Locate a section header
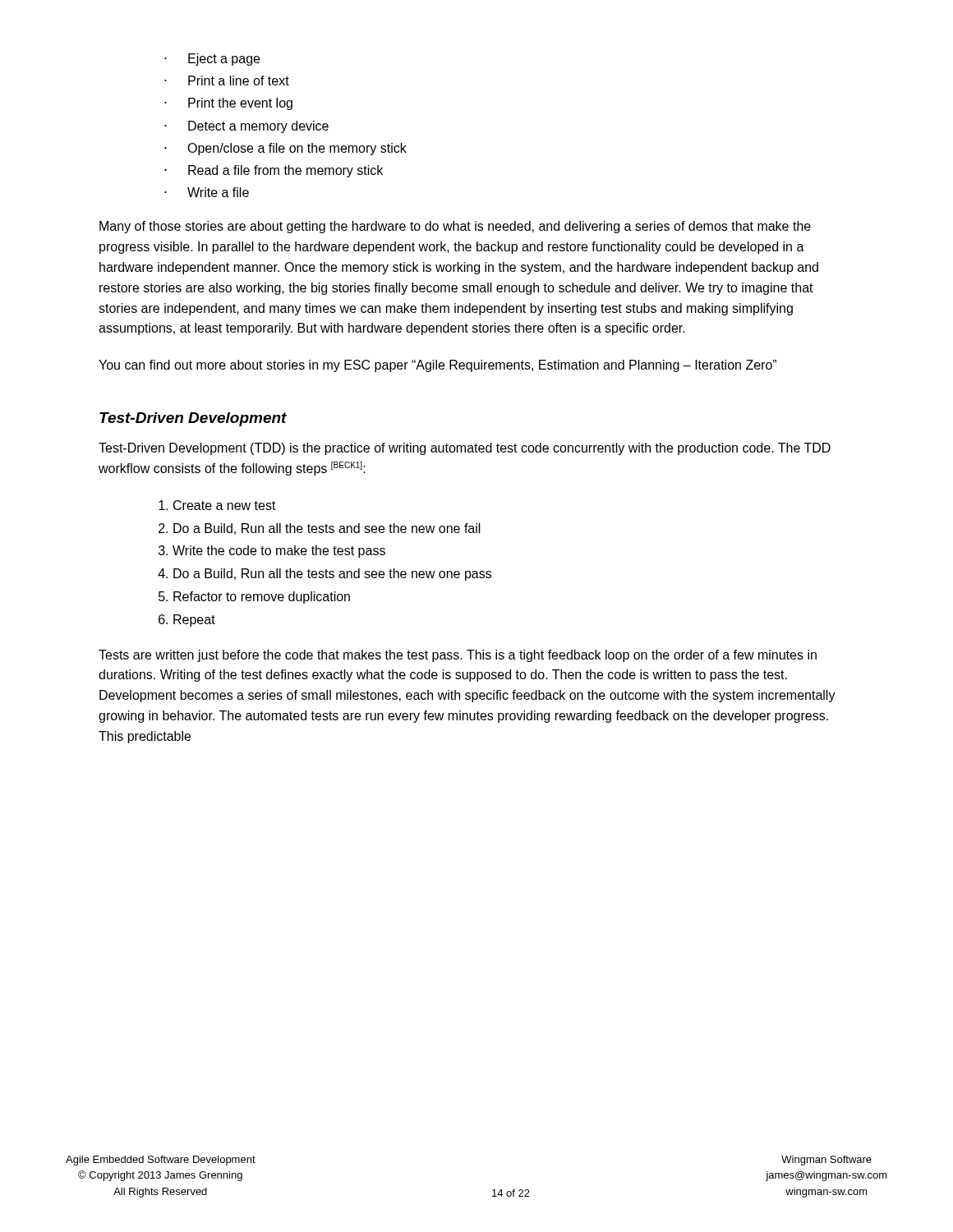The height and width of the screenshot is (1232, 953). (x=192, y=418)
